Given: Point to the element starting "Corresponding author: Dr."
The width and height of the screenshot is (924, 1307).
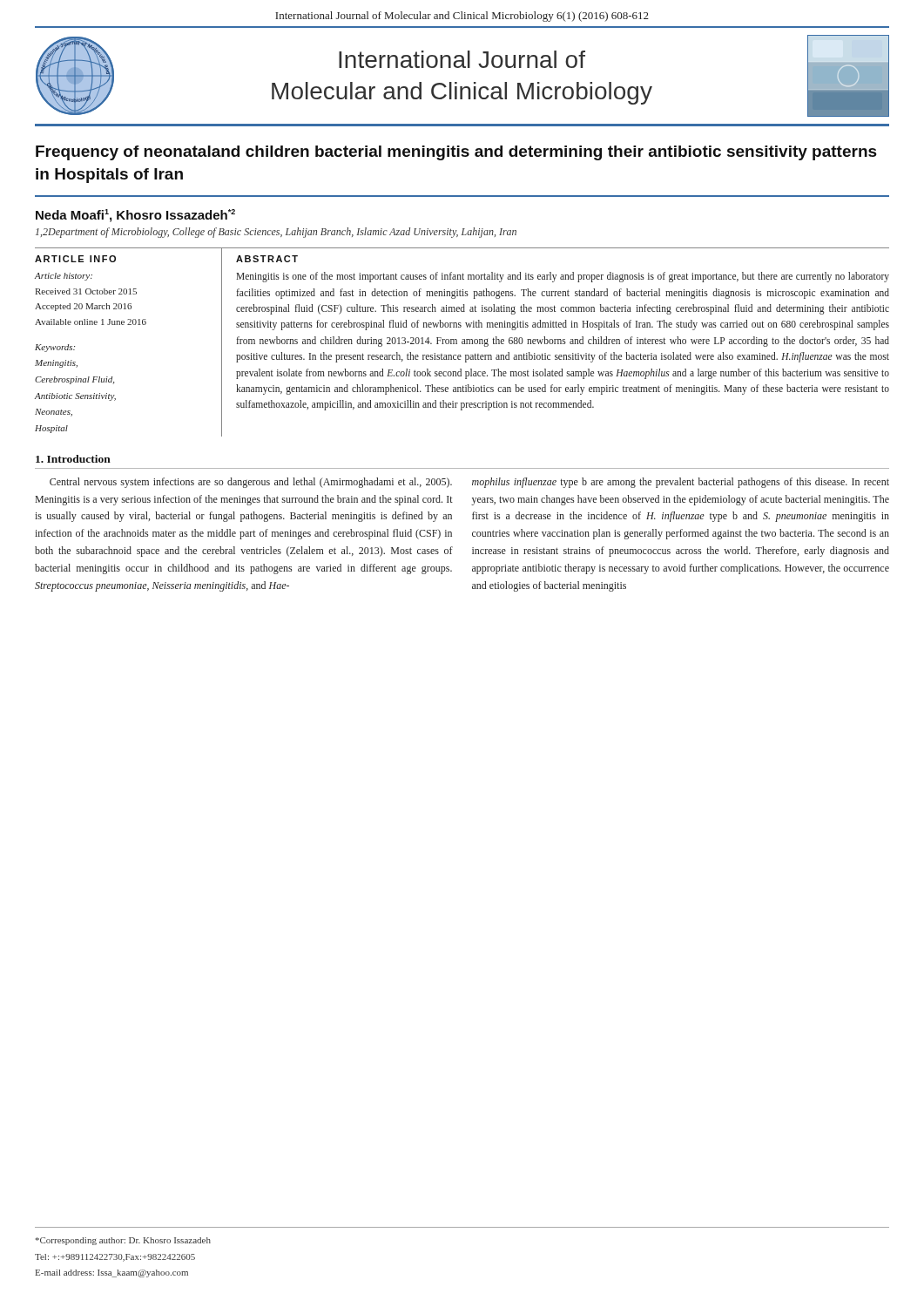Looking at the screenshot, I should [123, 1256].
